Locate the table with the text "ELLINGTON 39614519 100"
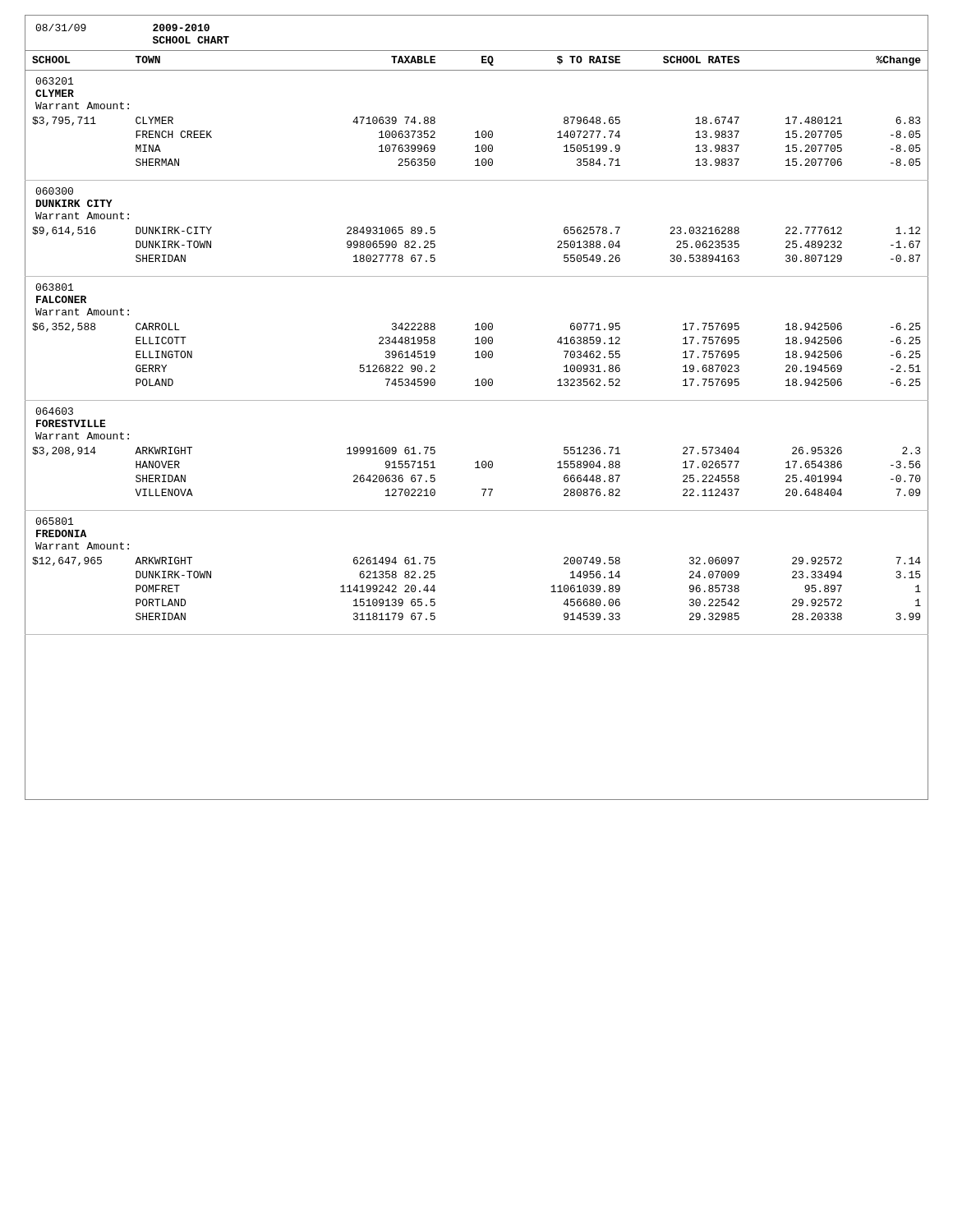The image size is (953, 1232). 476,355
